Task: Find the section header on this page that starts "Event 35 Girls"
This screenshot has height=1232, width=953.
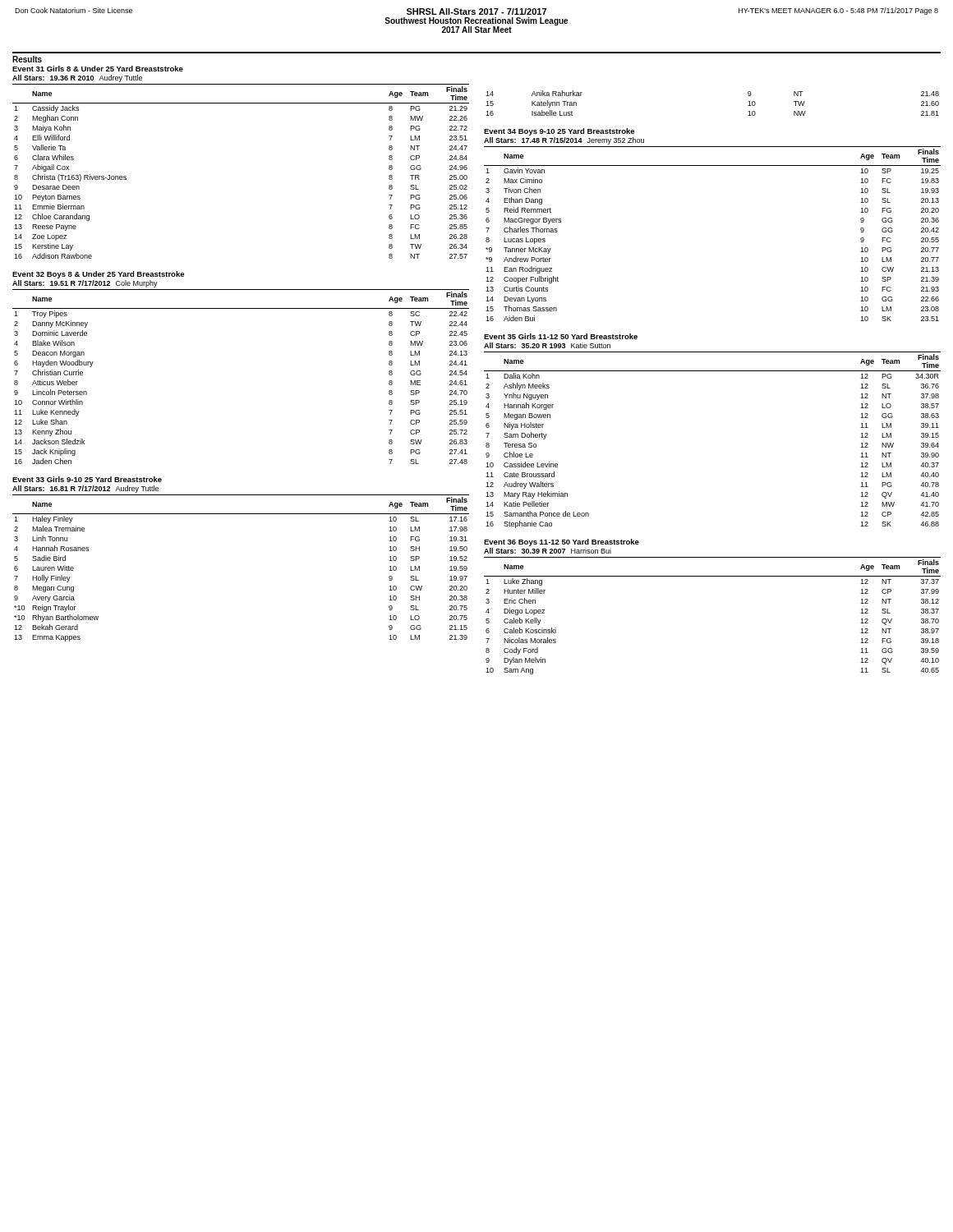Action: [x=561, y=336]
